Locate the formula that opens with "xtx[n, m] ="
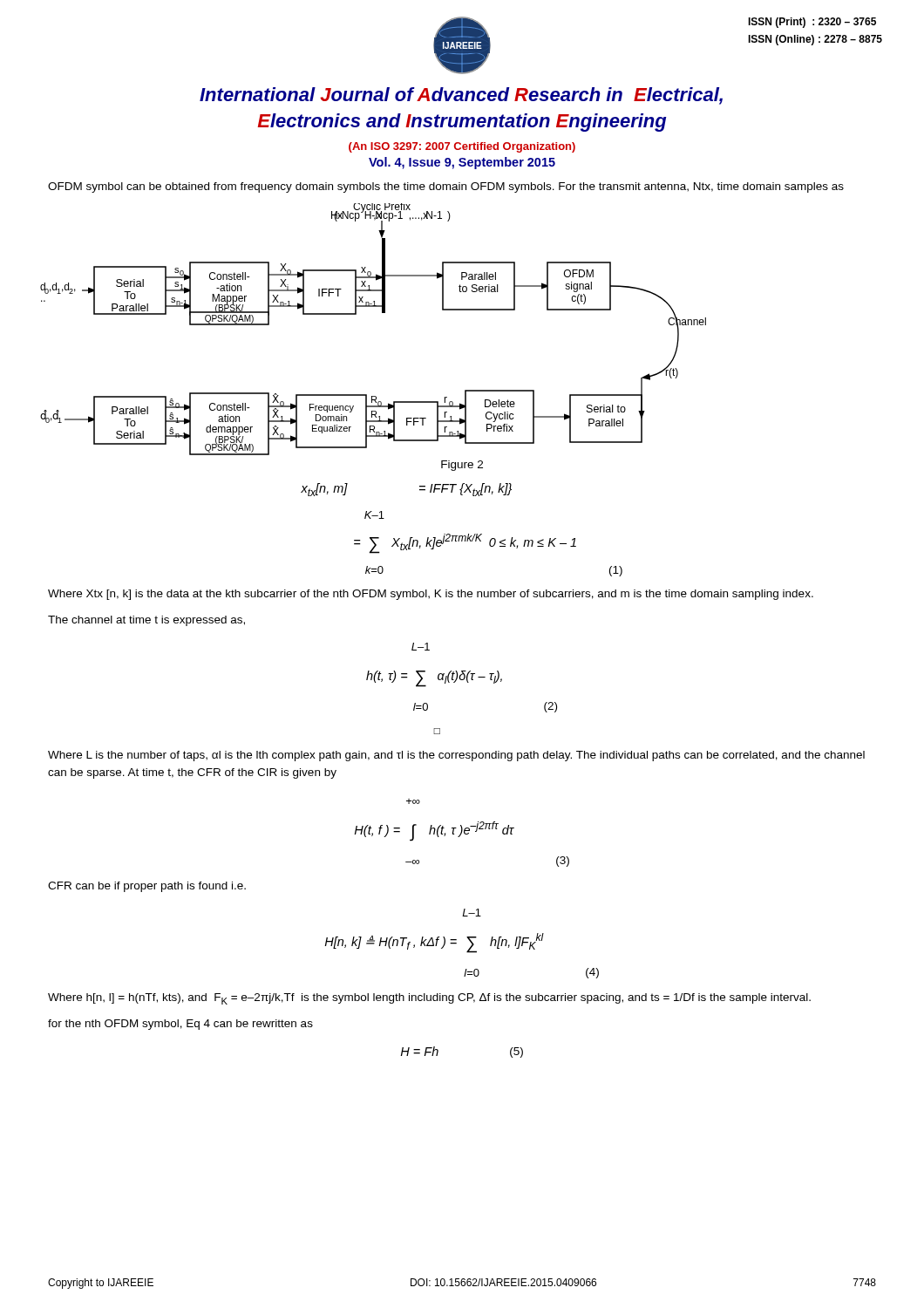This screenshot has width=924, height=1308. tap(462, 529)
